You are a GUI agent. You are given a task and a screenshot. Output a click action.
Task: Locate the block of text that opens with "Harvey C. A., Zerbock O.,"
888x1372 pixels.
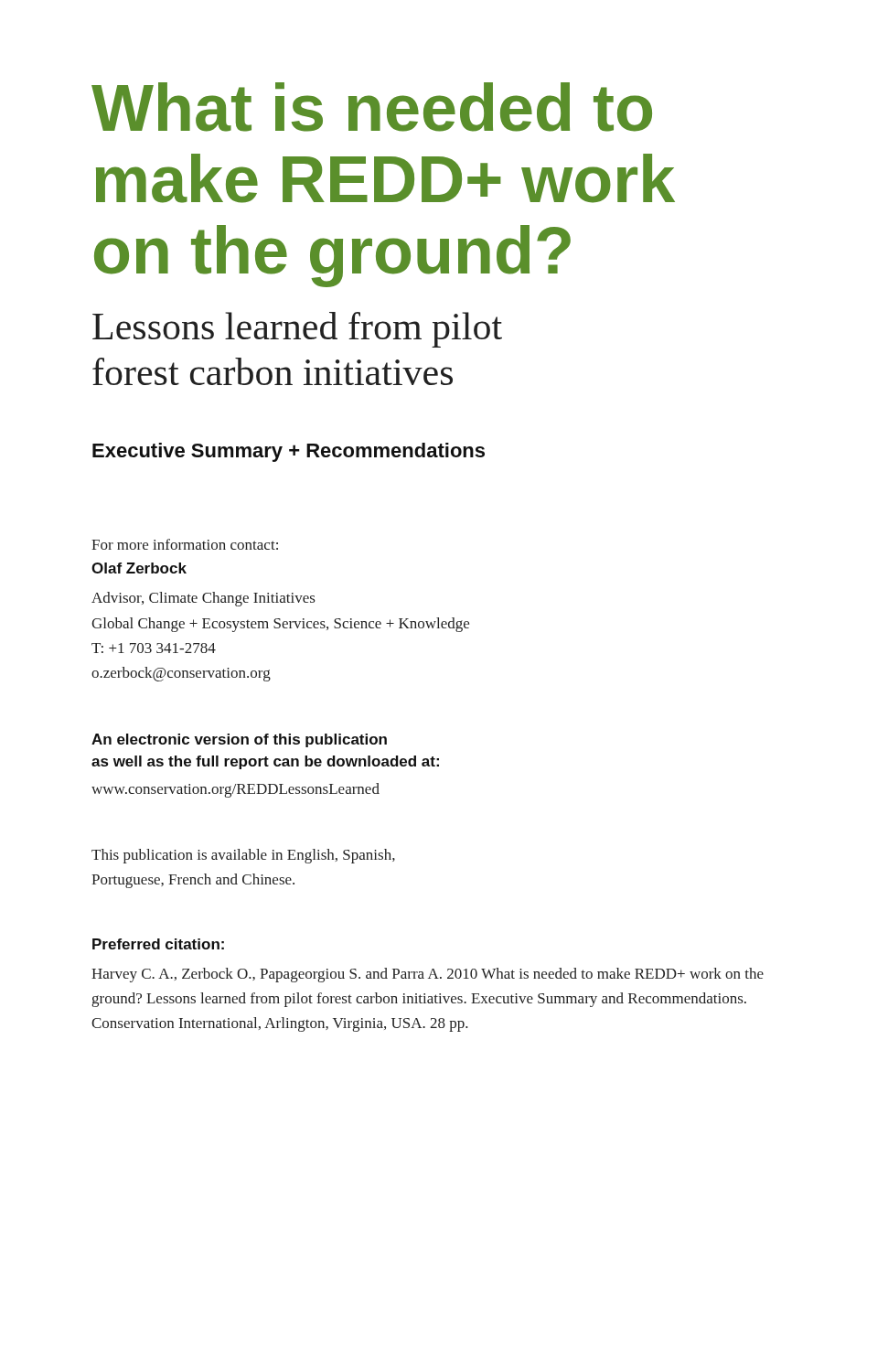click(444, 999)
